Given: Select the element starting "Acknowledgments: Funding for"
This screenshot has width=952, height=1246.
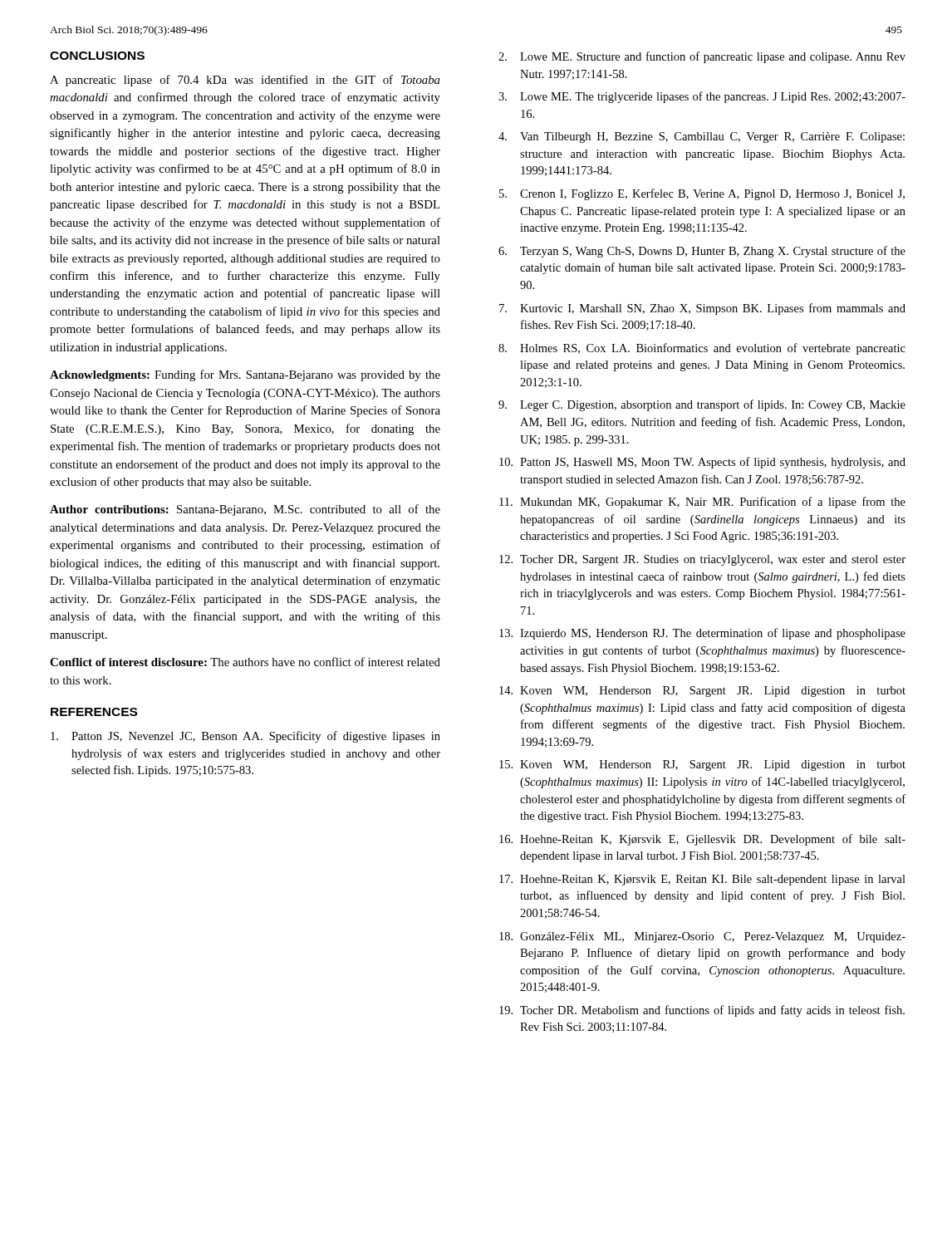Looking at the screenshot, I should tap(245, 428).
